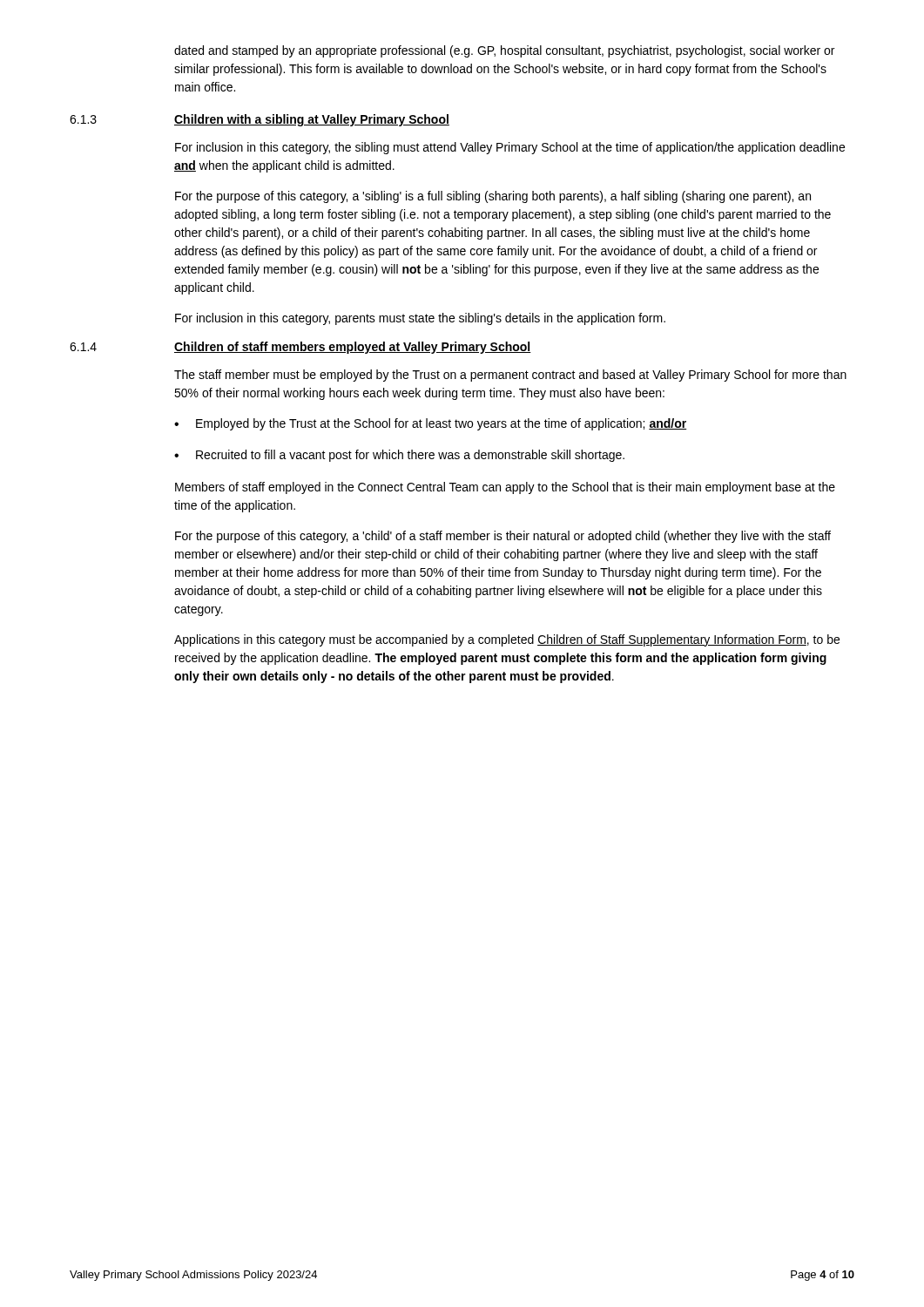This screenshot has height=1307, width=924.
Task: Find the text block that says "Members of staff employed in"
Action: (x=505, y=496)
